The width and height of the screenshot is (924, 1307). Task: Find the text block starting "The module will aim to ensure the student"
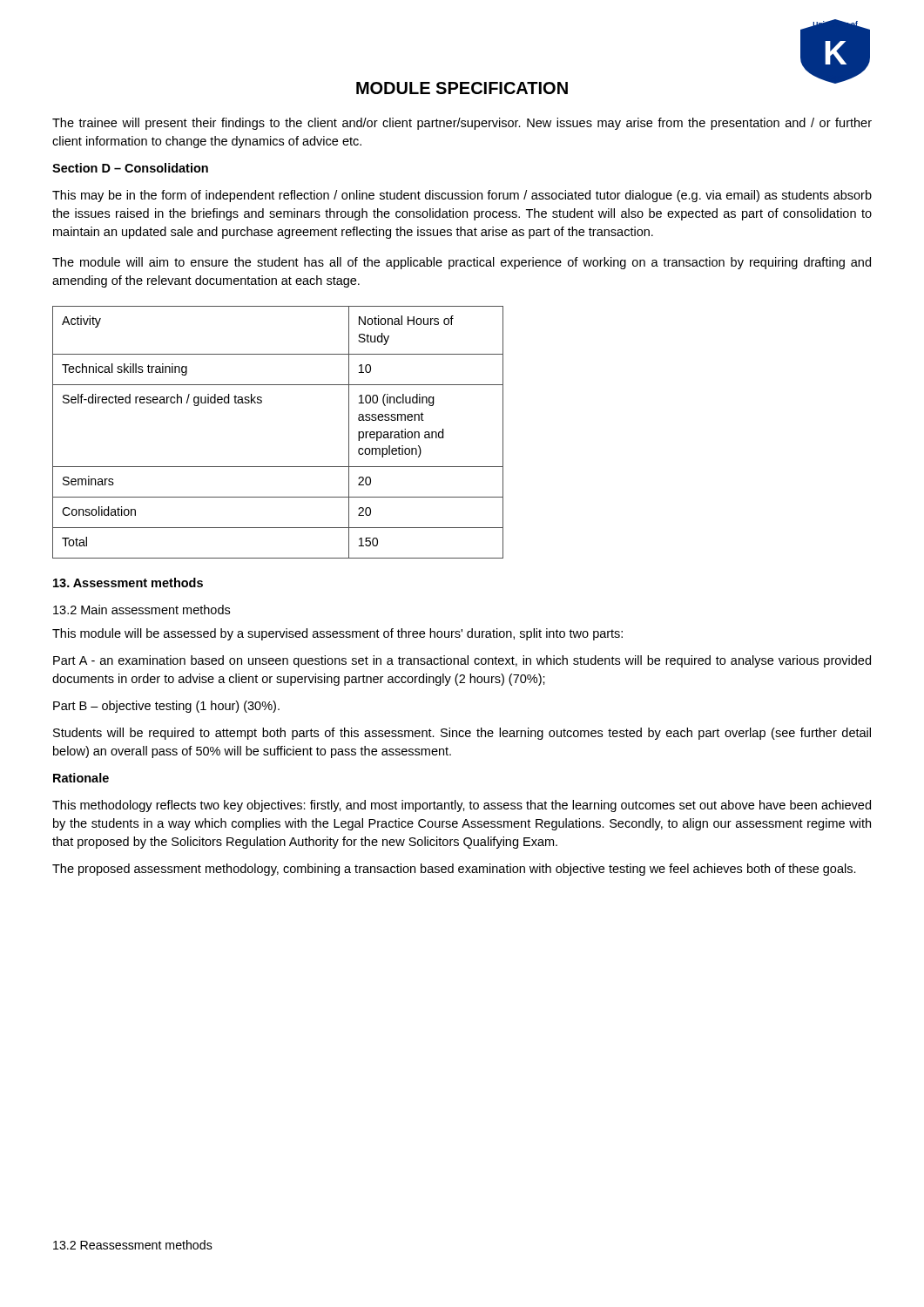click(462, 272)
